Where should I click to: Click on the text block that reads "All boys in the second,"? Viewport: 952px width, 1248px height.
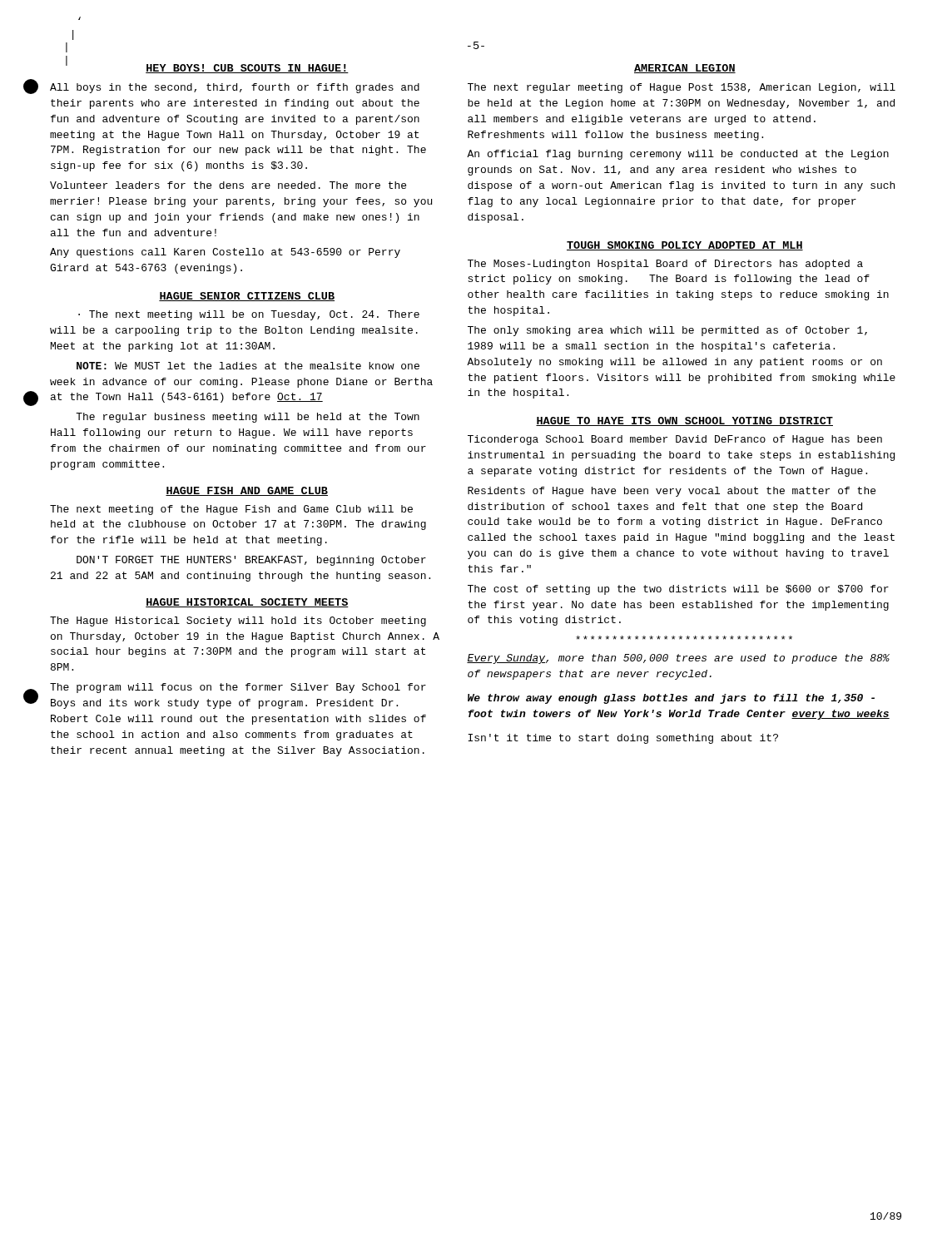click(247, 179)
